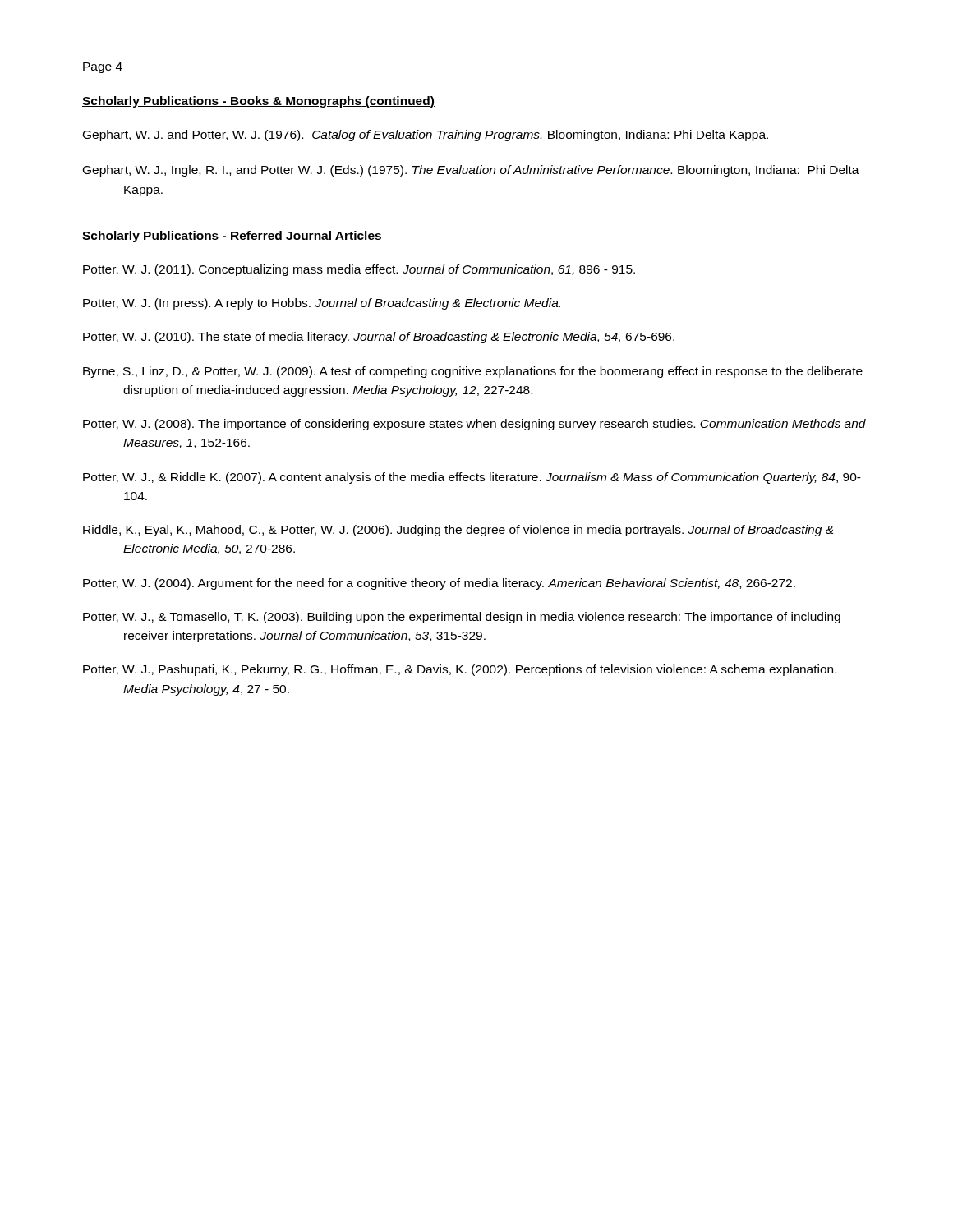
Task: Find the region starting "Byrne, S., Linz, D., & Potter, W. J."
Action: pos(472,380)
